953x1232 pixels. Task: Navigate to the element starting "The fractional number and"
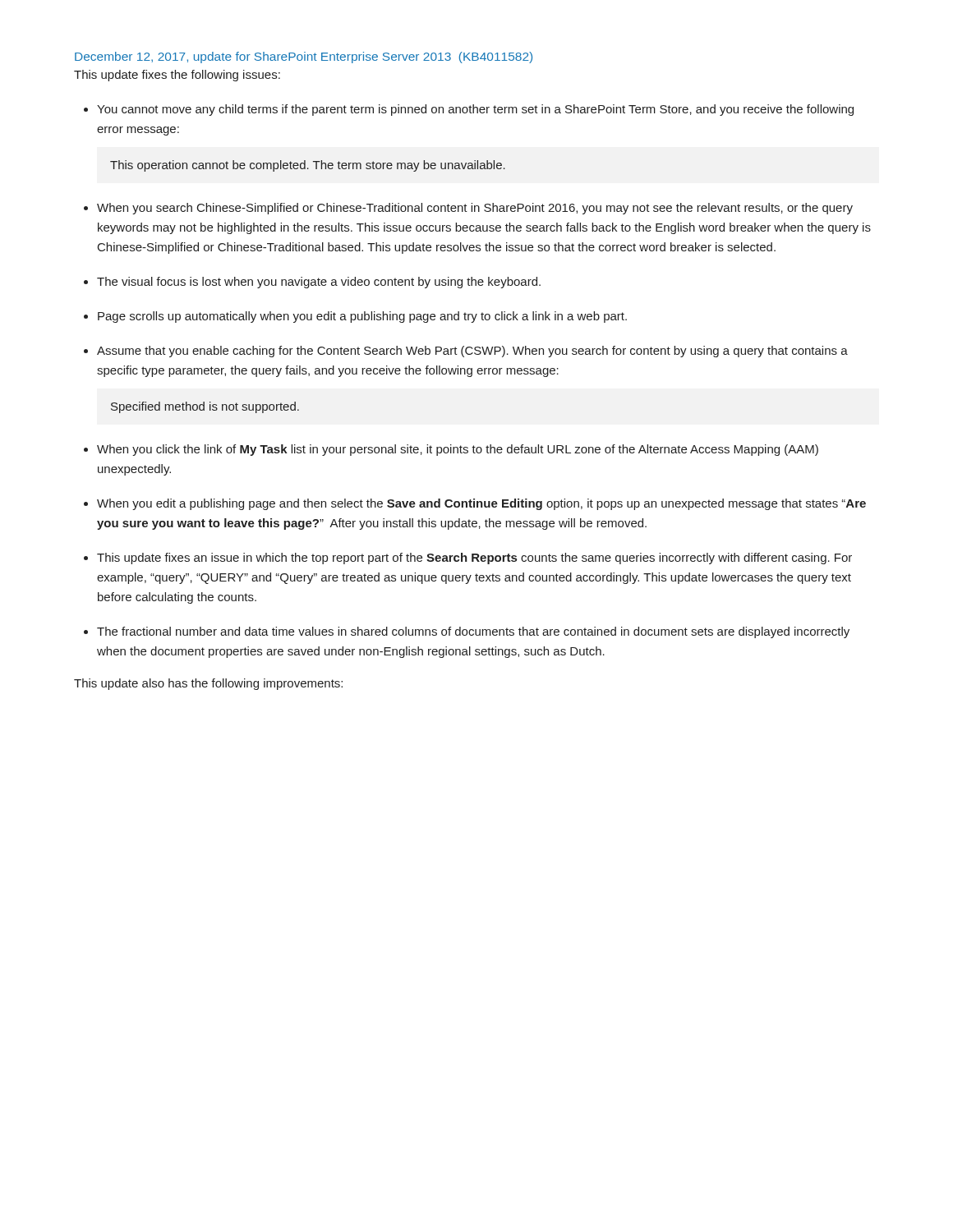488,642
